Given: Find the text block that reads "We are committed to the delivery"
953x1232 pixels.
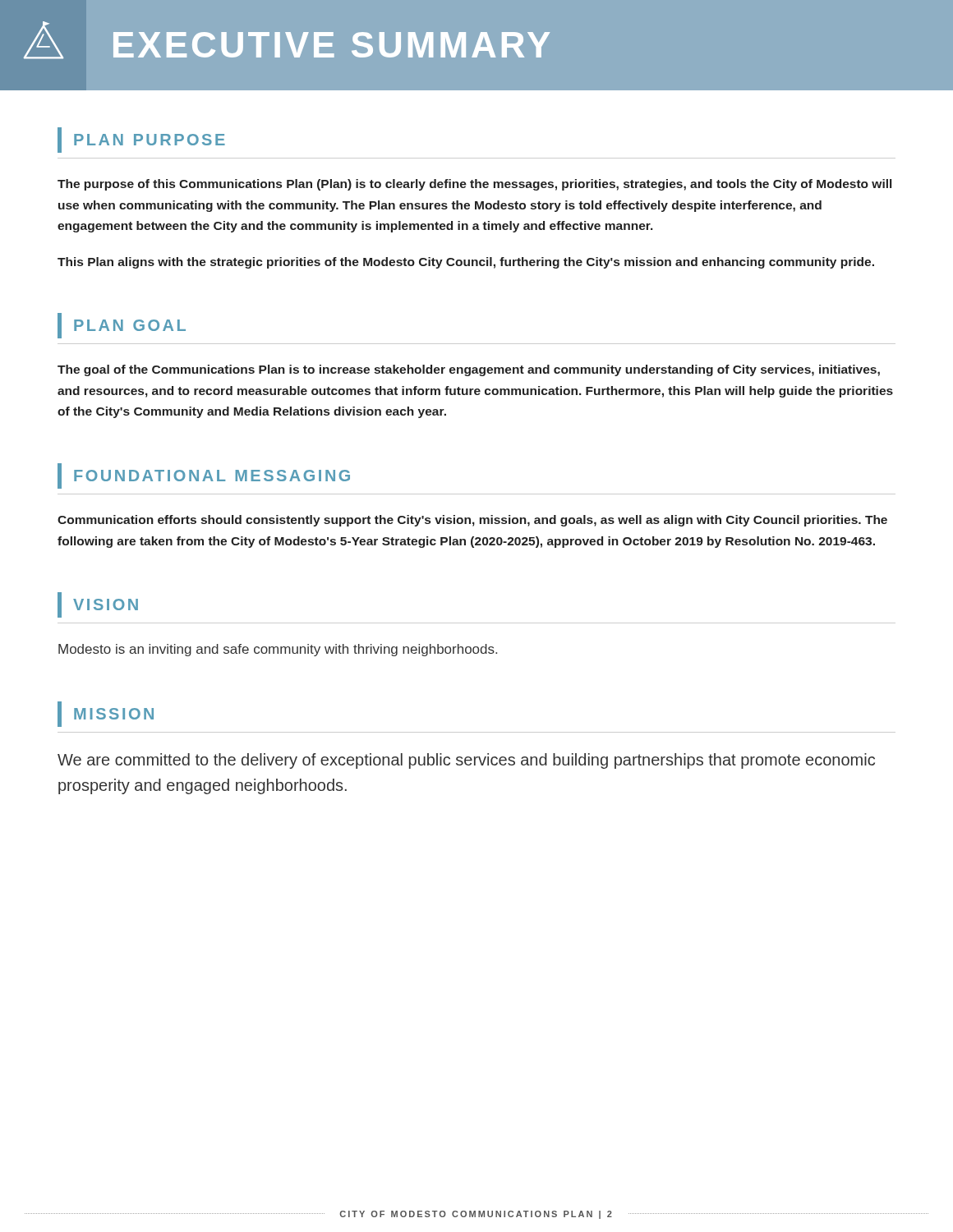Looking at the screenshot, I should pos(476,773).
